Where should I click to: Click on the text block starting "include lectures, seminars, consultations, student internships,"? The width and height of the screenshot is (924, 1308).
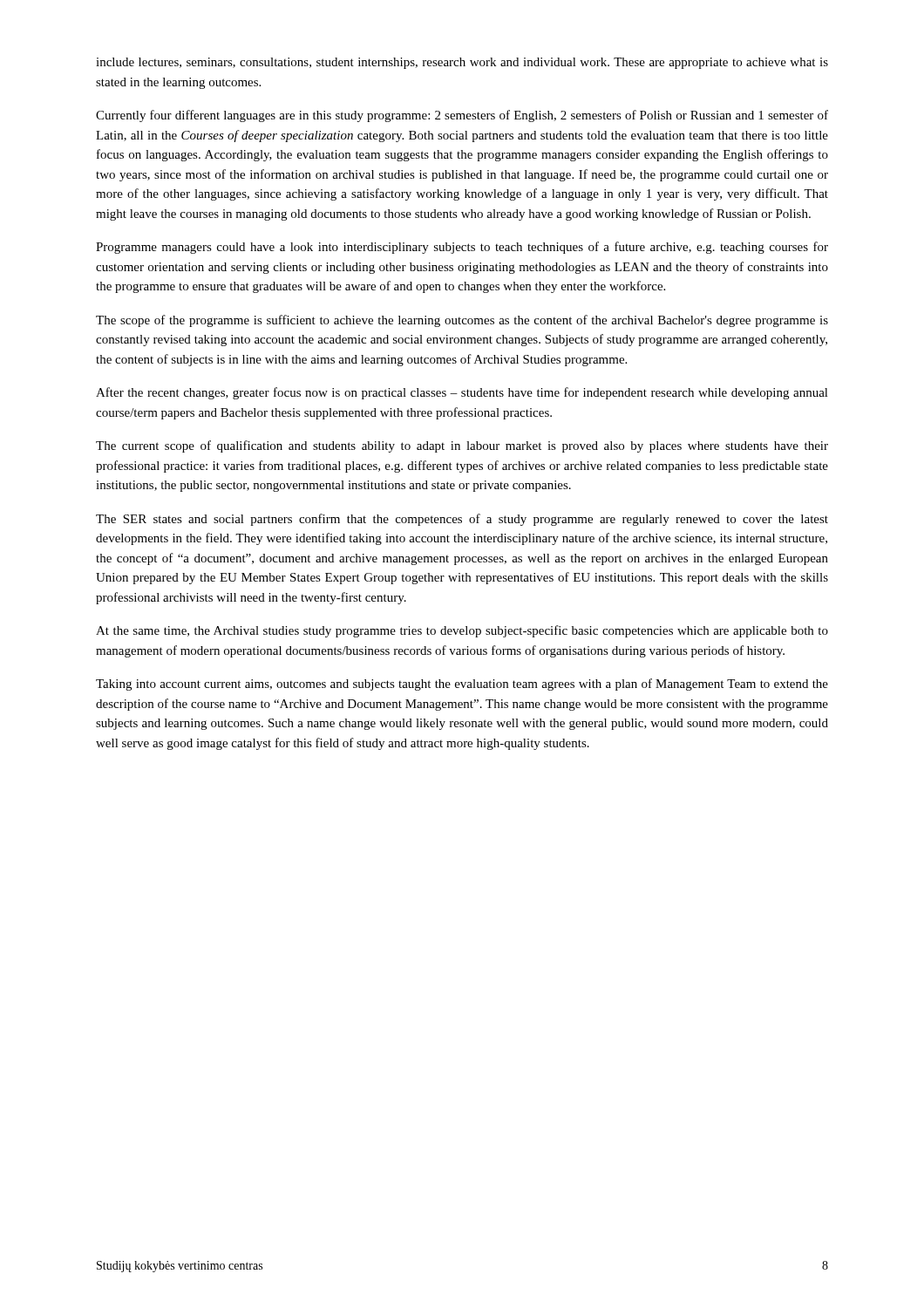(462, 72)
